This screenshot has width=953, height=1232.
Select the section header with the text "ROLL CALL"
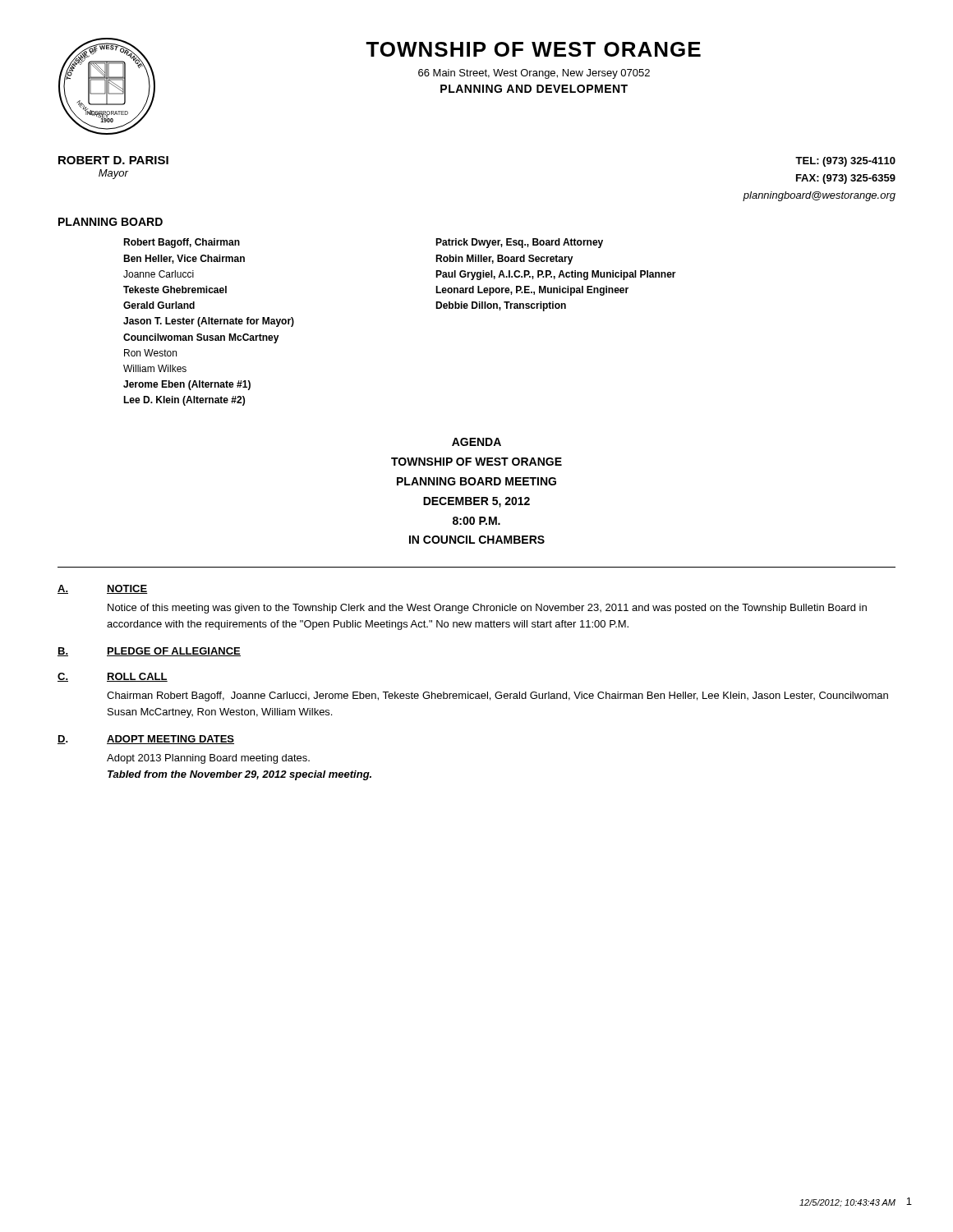pos(137,677)
